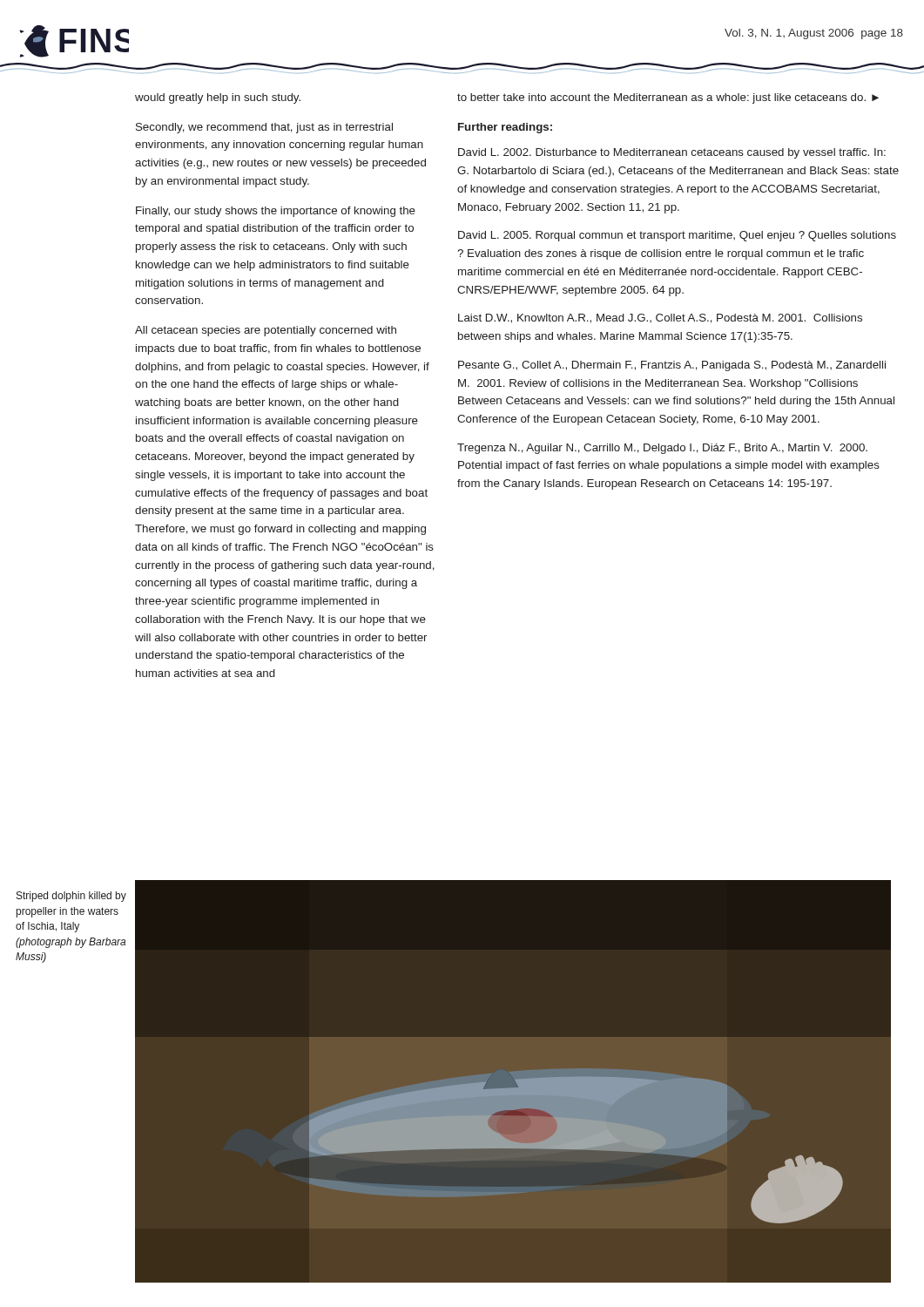This screenshot has width=924, height=1307.
Task: Click on the passage starting "David L. 2002. Disturbance to Mediterranean"
Action: [678, 180]
